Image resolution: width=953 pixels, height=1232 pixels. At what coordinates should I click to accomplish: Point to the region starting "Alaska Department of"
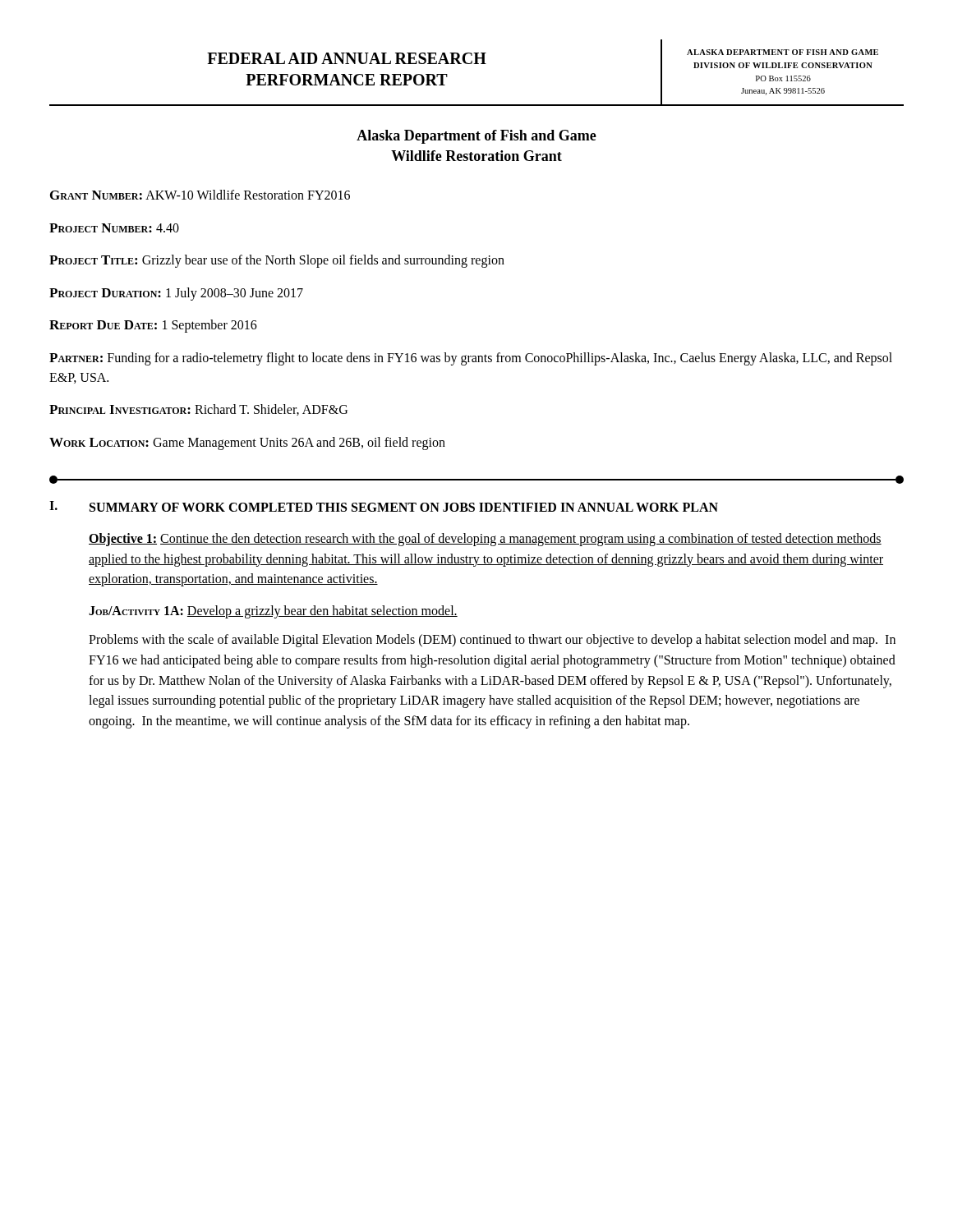click(x=476, y=146)
